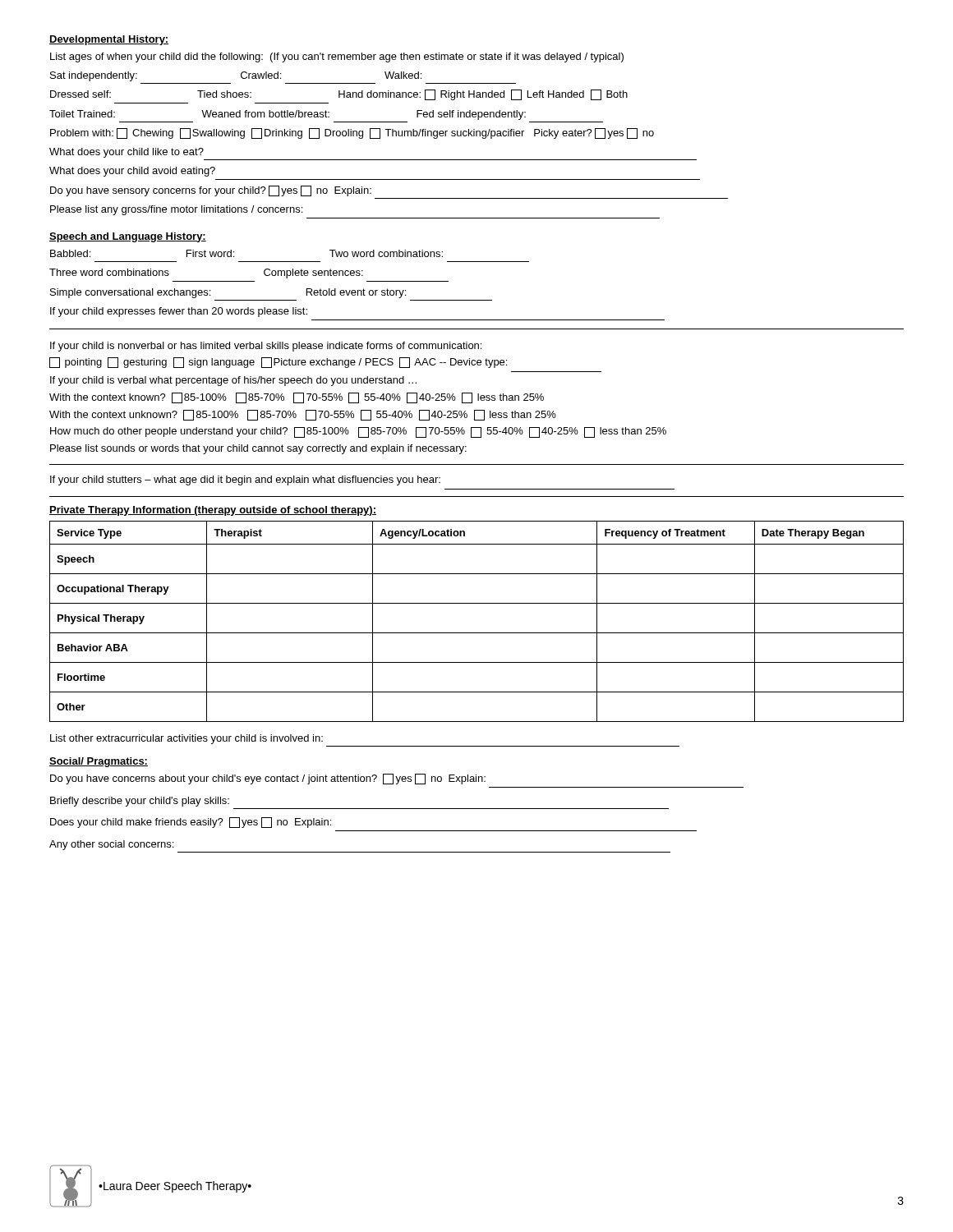The width and height of the screenshot is (953, 1232).
Task: Locate the block of text that opens with "If your child expresses"
Action: coord(357,312)
